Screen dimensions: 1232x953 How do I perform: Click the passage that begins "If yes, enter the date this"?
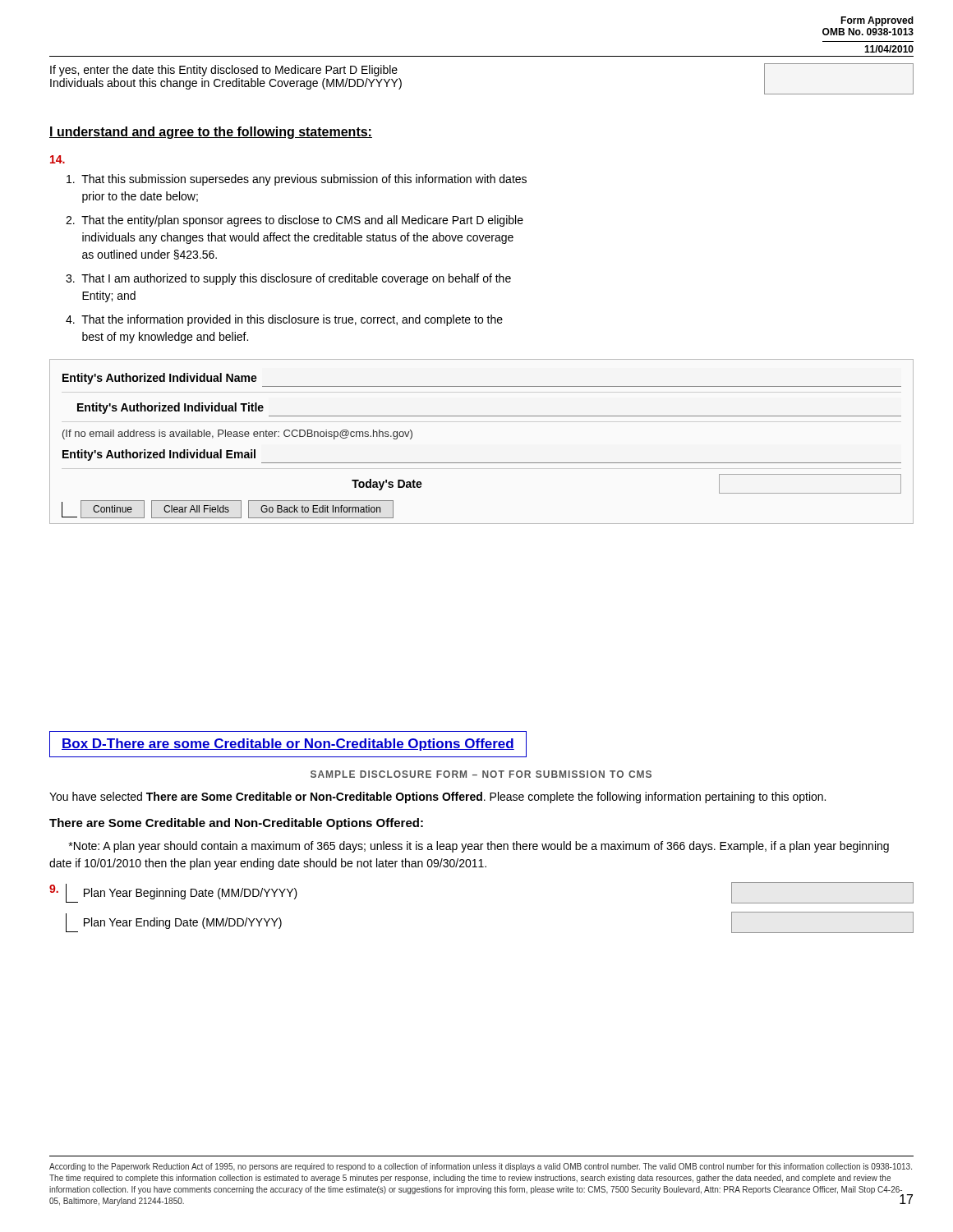(226, 76)
